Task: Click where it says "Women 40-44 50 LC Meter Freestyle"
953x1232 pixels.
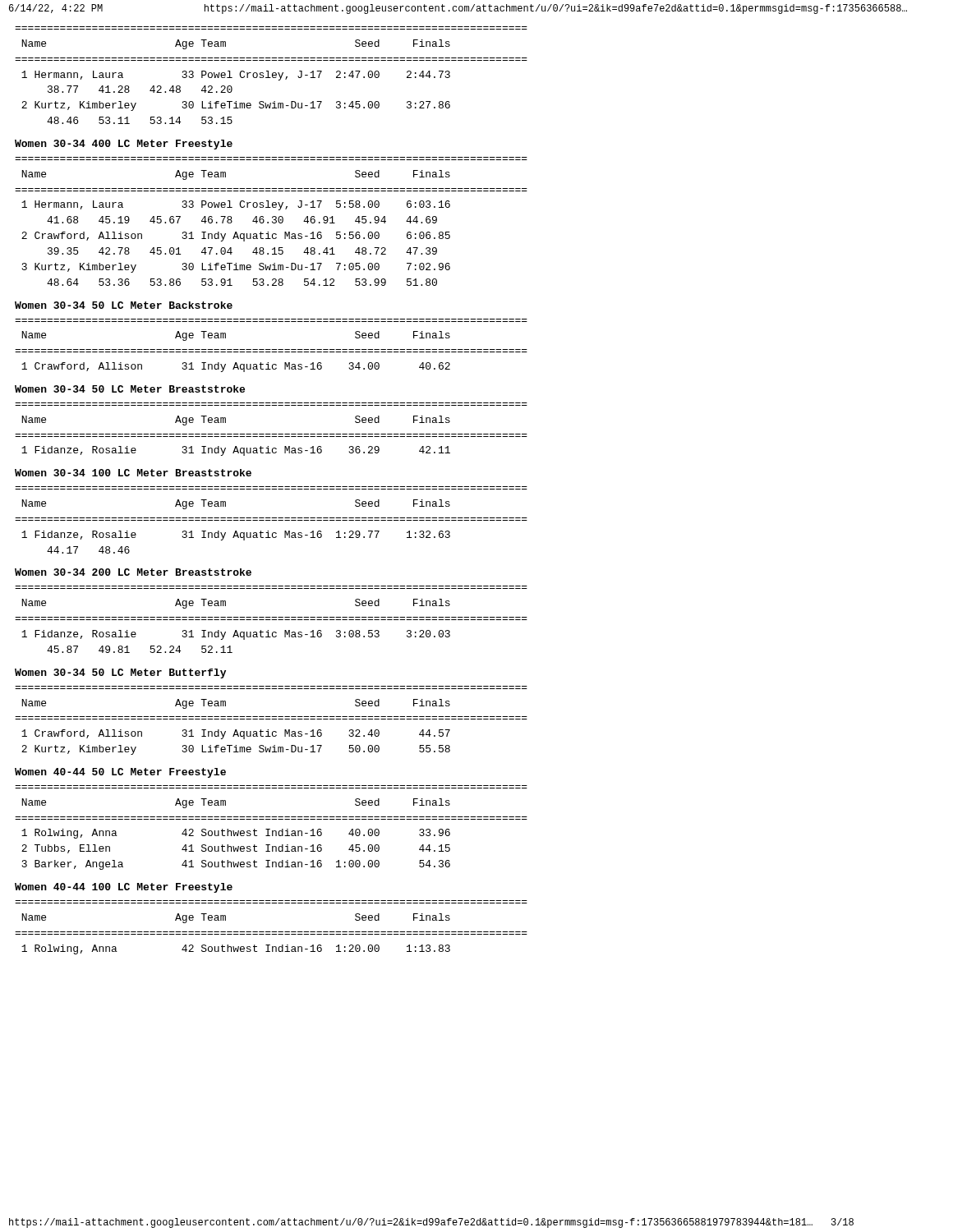Action: click(121, 772)
